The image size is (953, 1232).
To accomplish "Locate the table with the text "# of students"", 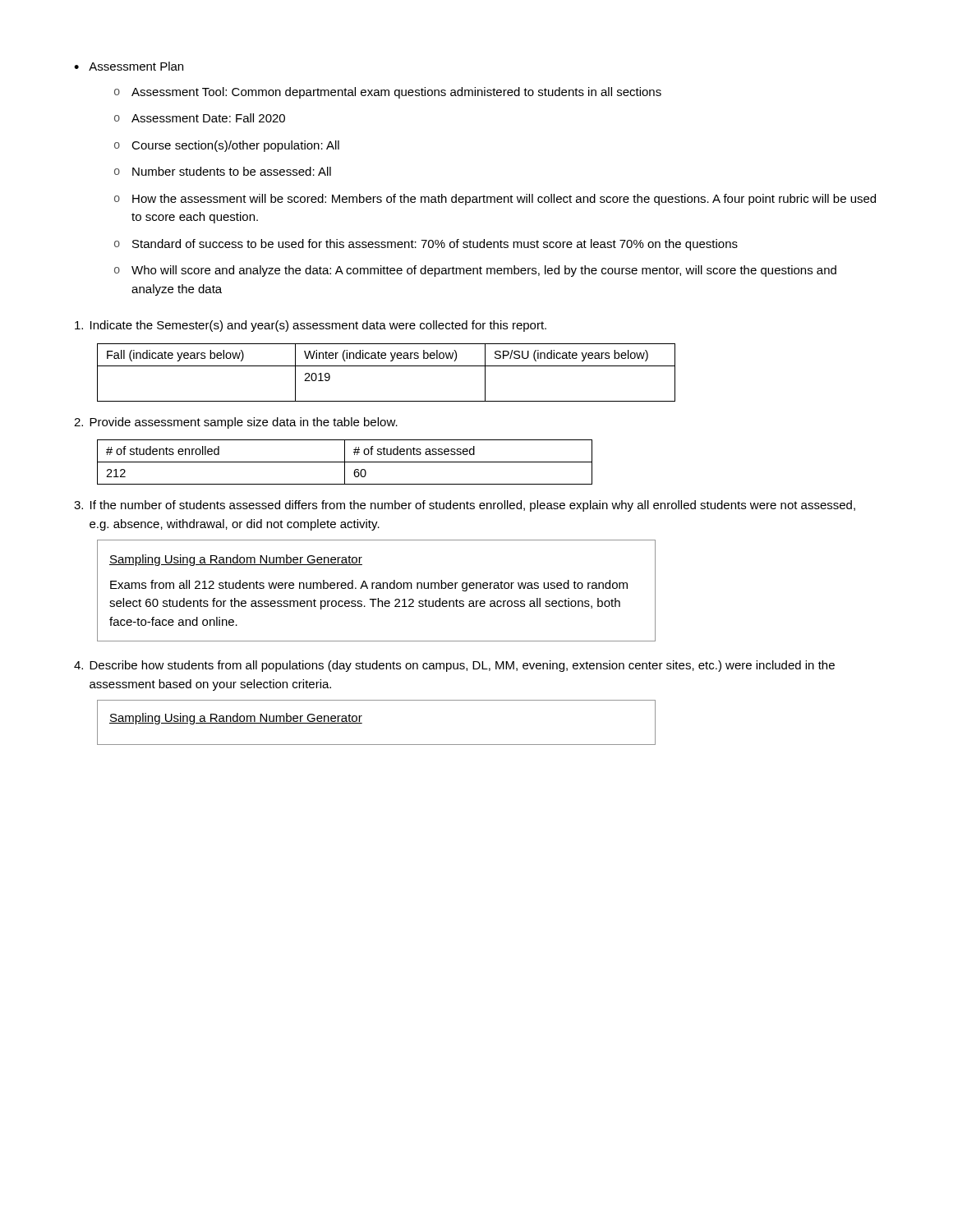I will tap(488, 462).
